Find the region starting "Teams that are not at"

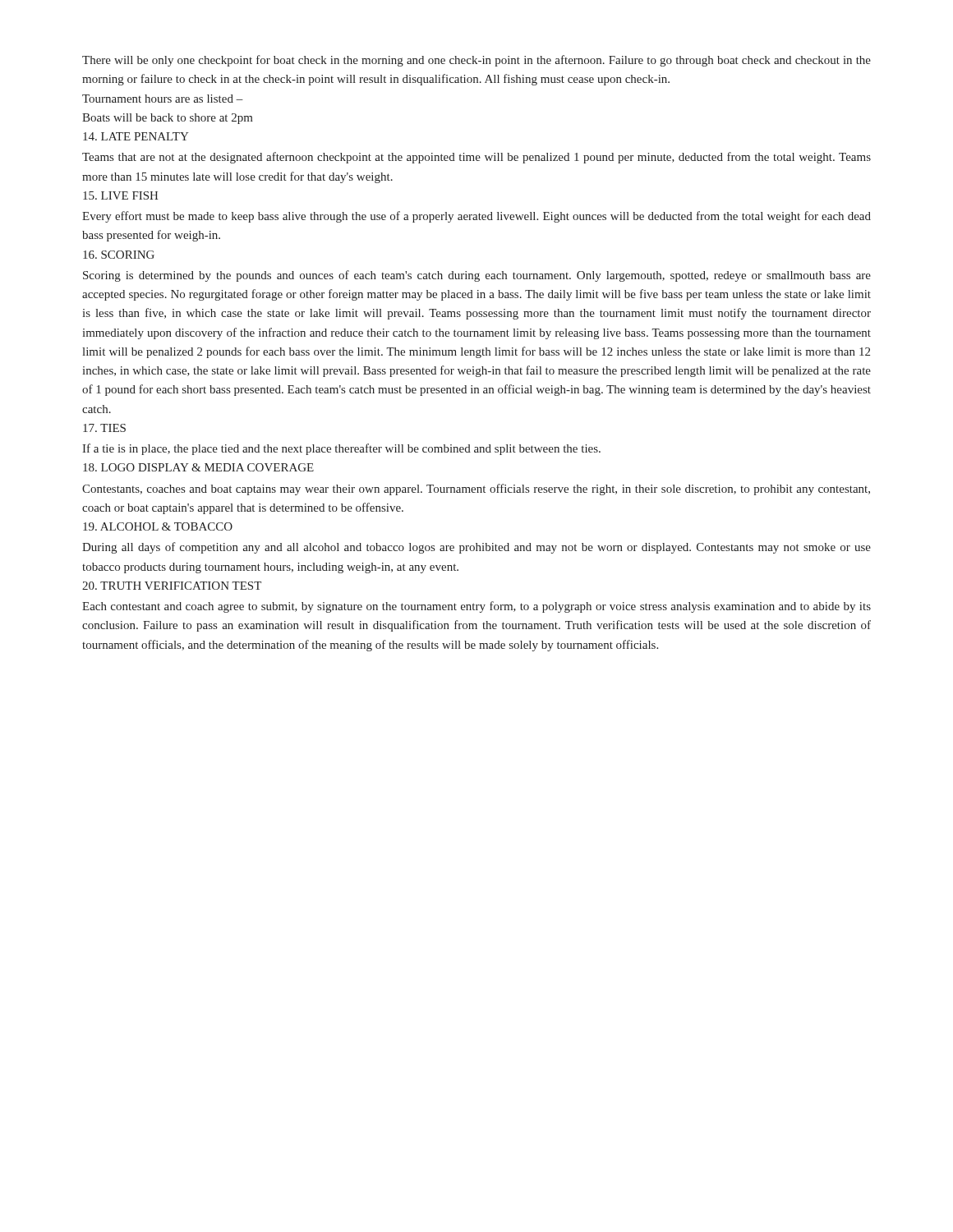pyautogui.click(x=476, y=167)
